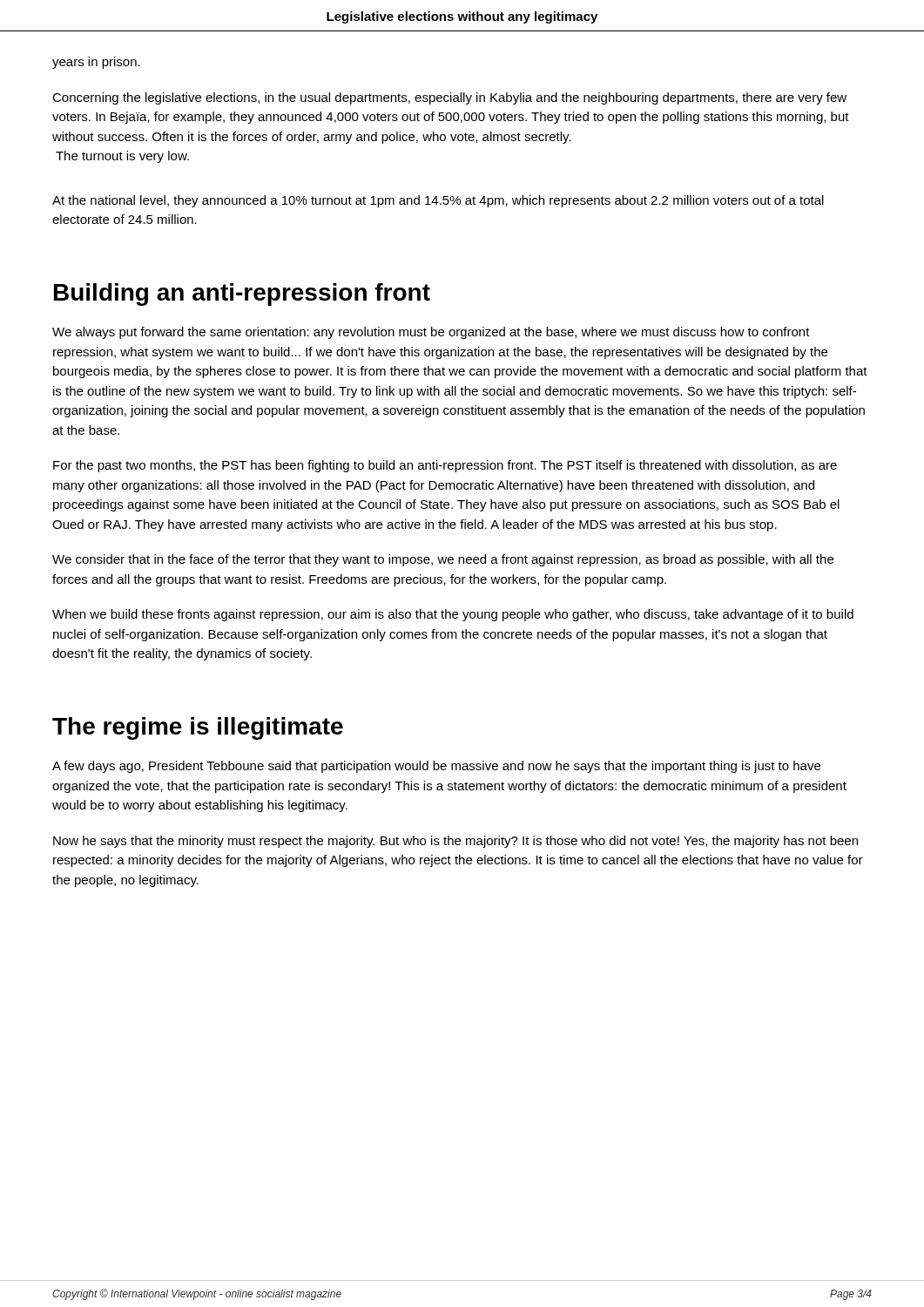Locate the block of text that opens with "When we build these fronts against"

tap(453, 634)
